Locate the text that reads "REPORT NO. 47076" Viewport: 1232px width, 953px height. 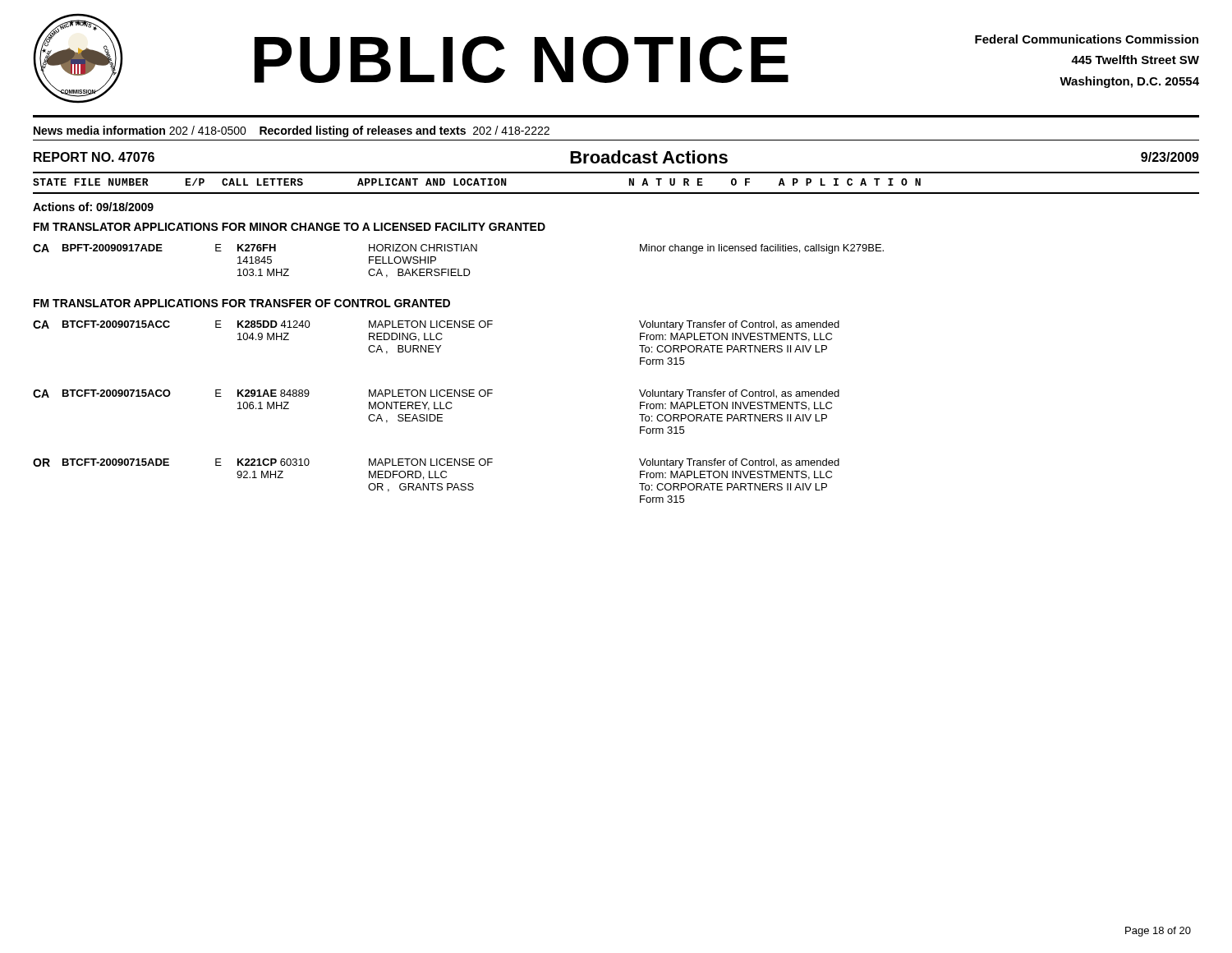(94, 157)
